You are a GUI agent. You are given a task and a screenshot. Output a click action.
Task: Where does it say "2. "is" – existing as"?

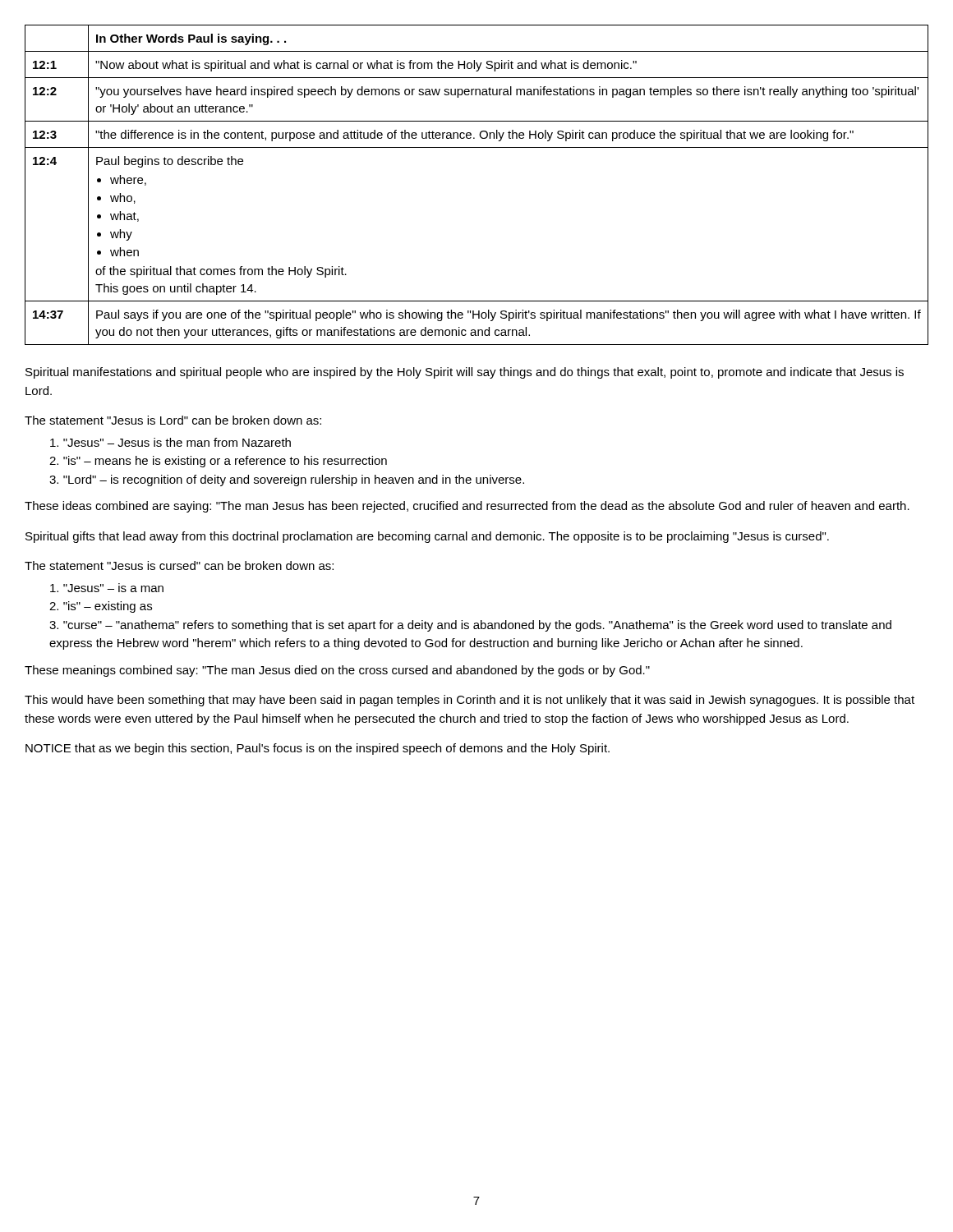(101, 606)
